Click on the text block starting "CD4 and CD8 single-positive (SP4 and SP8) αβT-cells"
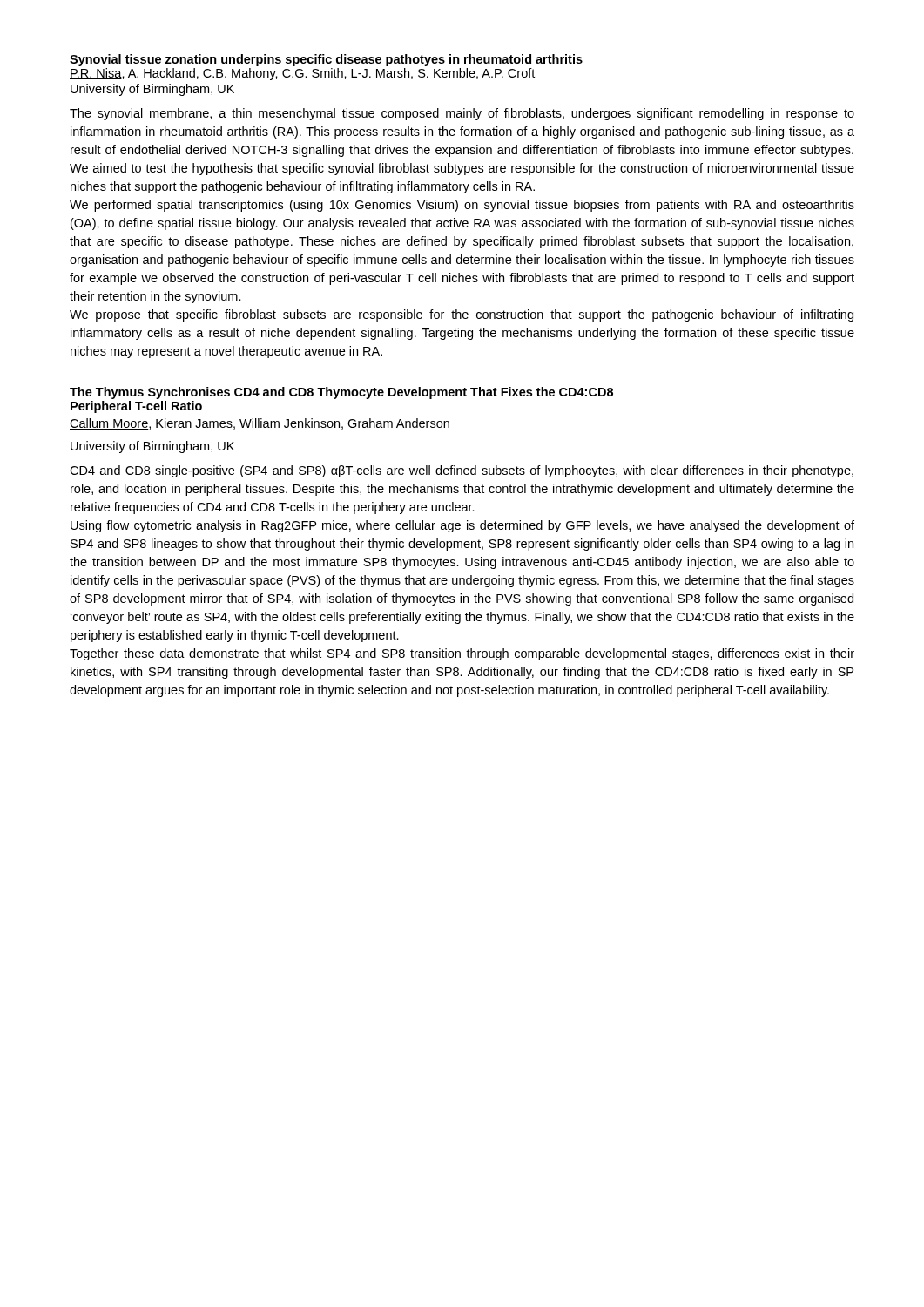924x1307 pixels. [462, 489]
